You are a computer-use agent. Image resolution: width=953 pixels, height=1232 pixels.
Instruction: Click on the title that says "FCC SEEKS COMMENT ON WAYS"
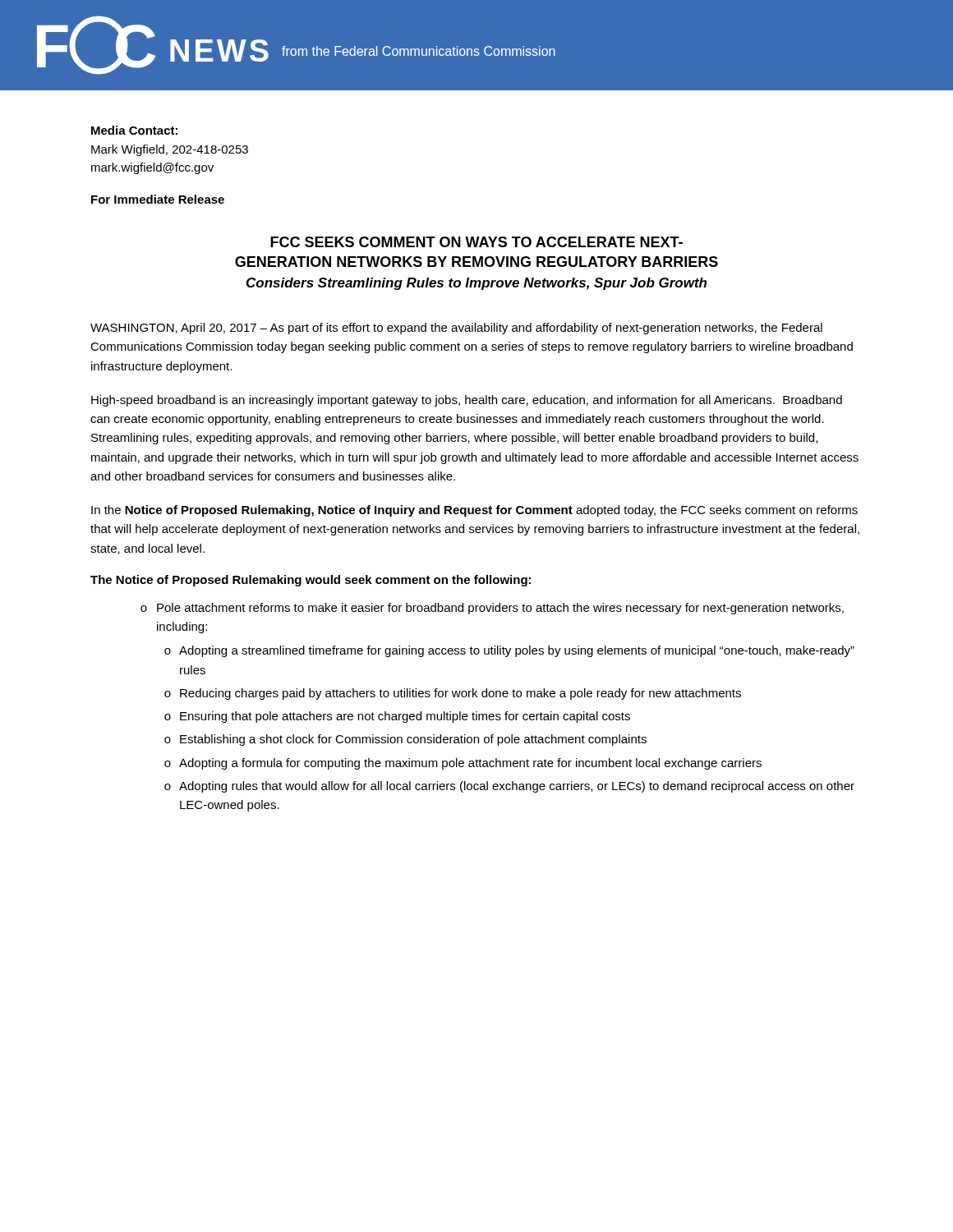476,262
